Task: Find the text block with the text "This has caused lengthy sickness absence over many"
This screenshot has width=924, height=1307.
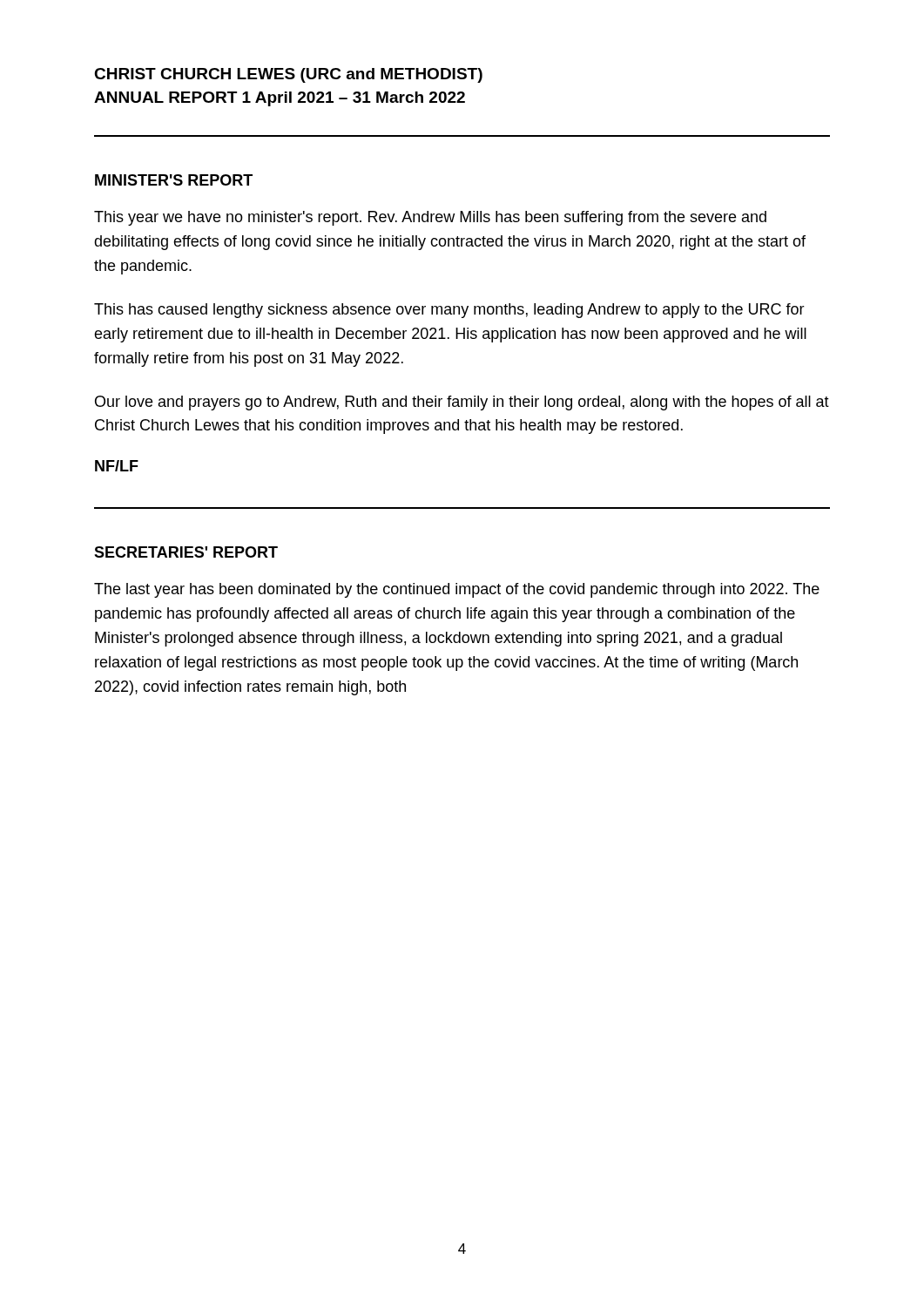Action: (x=450, y=333)
